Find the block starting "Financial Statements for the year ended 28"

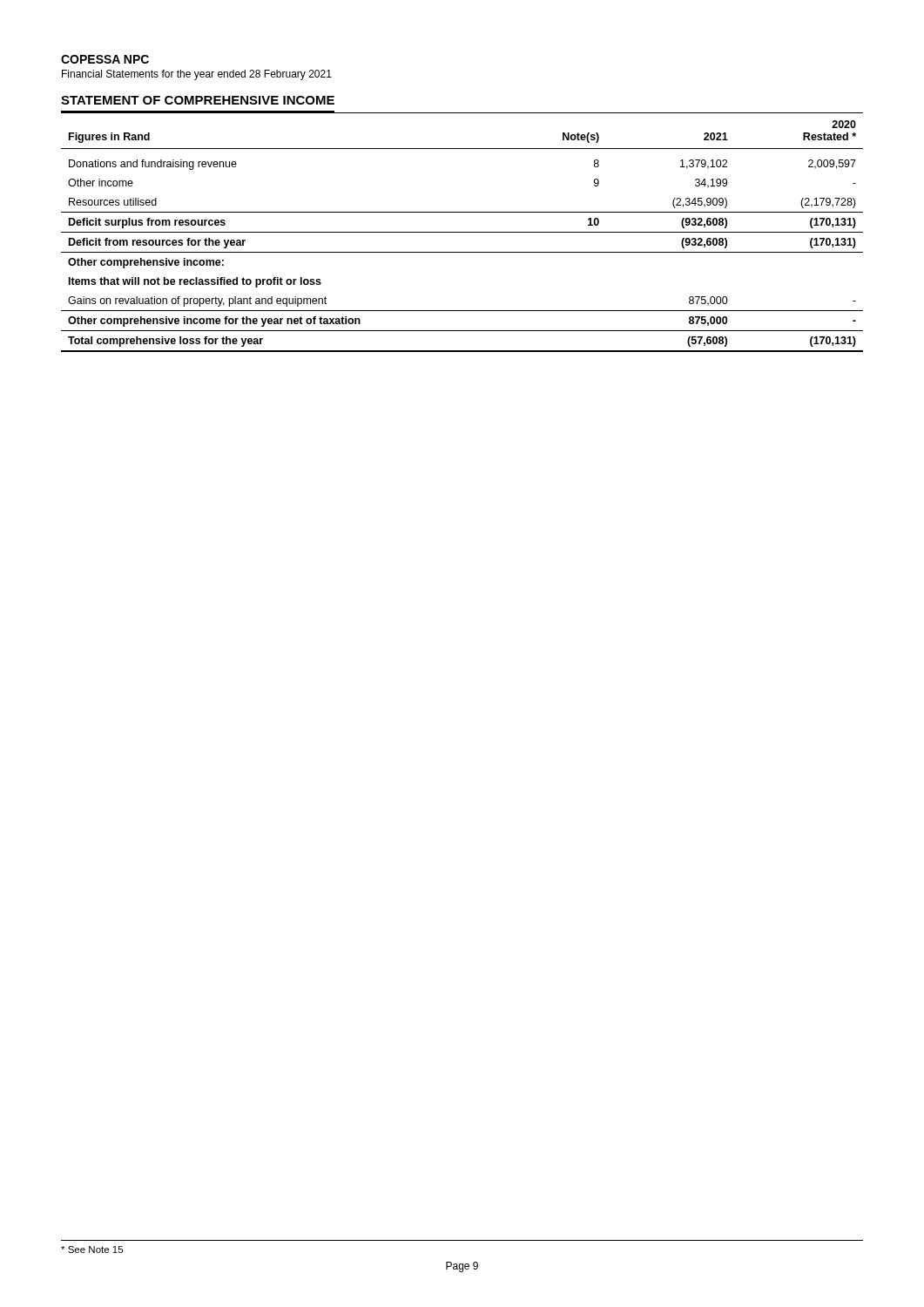point(196,74)
